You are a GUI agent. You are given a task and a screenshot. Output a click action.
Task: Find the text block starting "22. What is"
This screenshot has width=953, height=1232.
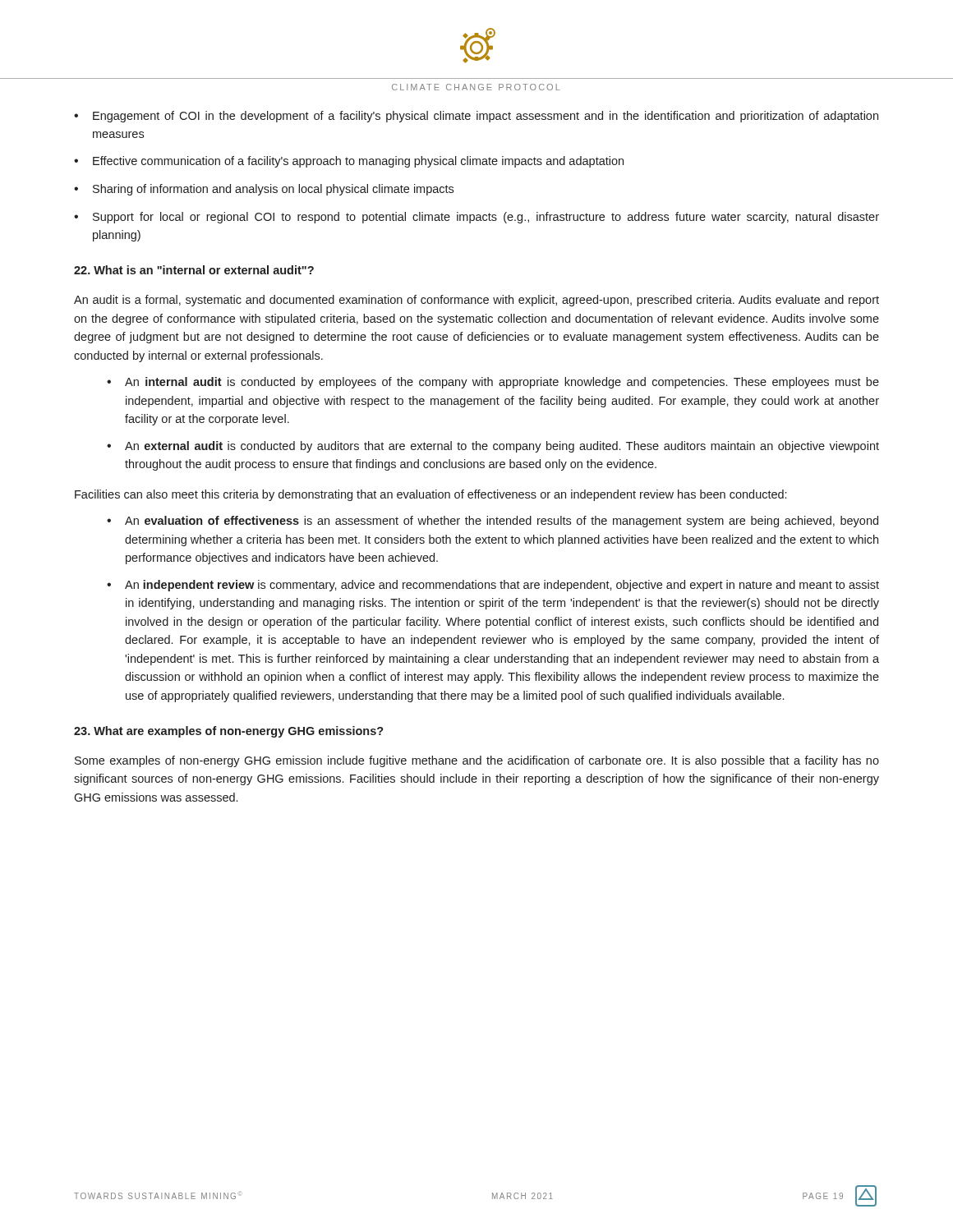point(194,270)
